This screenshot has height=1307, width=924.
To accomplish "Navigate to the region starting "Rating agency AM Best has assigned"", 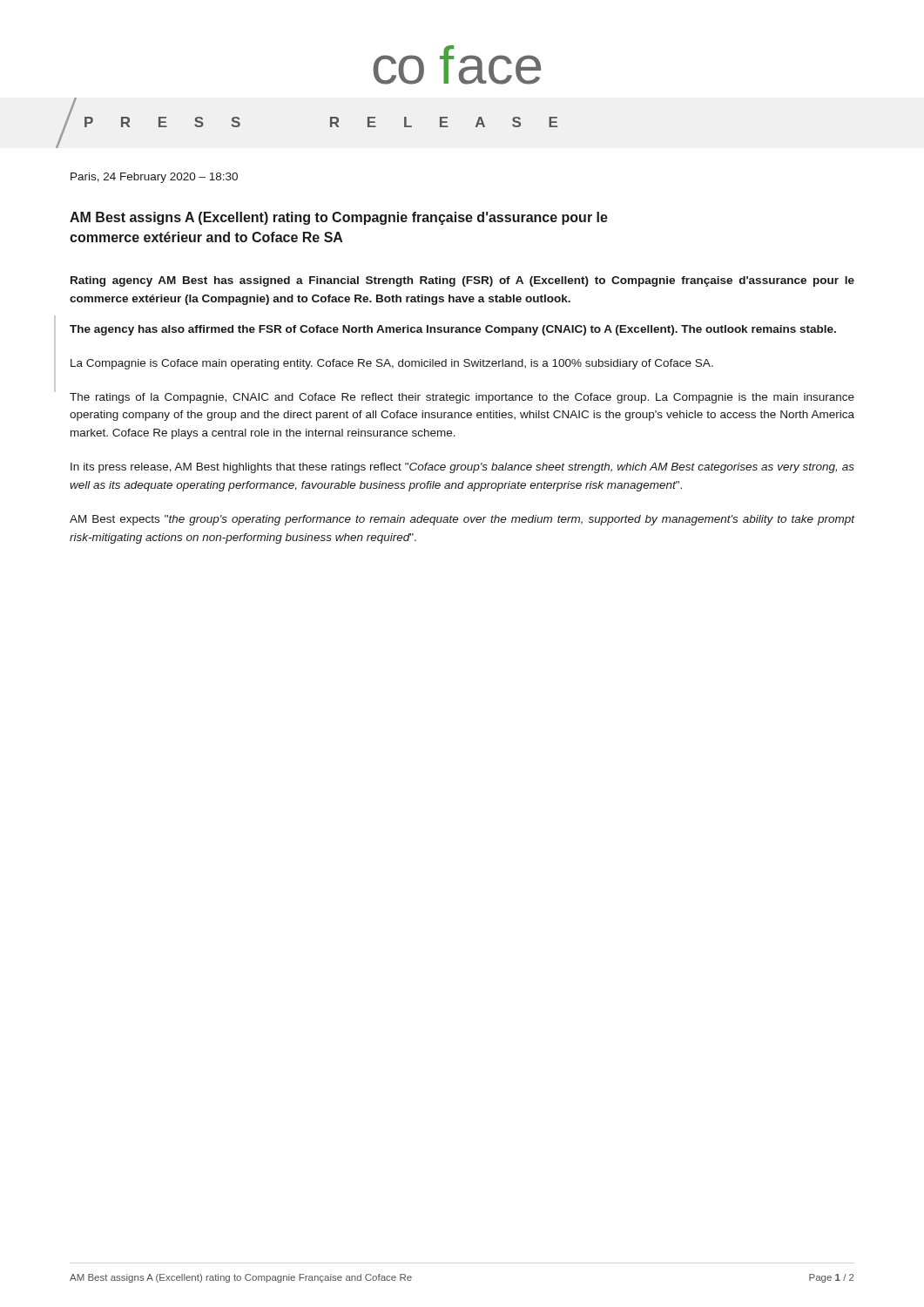I will pos(462,305).
